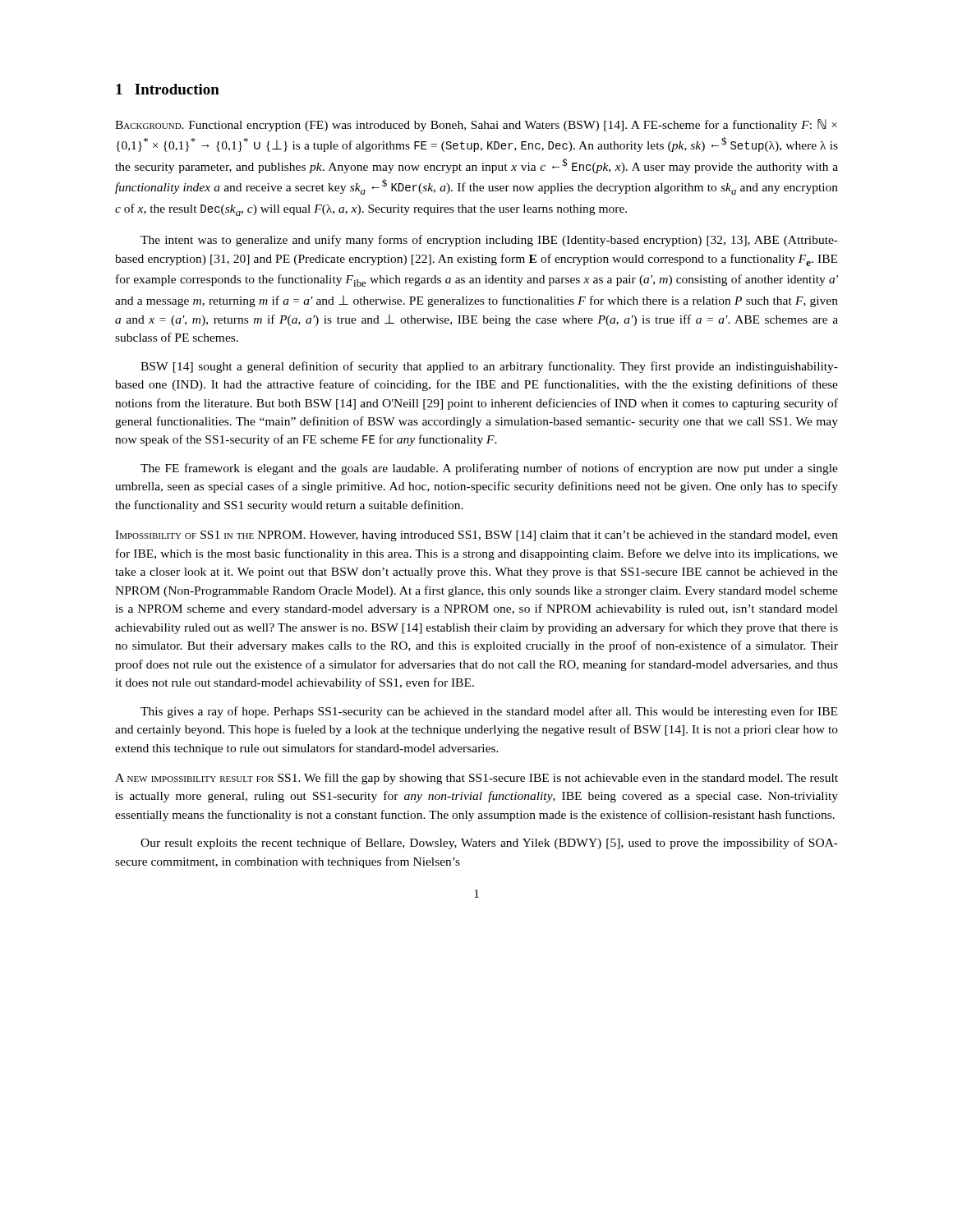Click on the block starting "1 Introduction"

click(168, 89)
